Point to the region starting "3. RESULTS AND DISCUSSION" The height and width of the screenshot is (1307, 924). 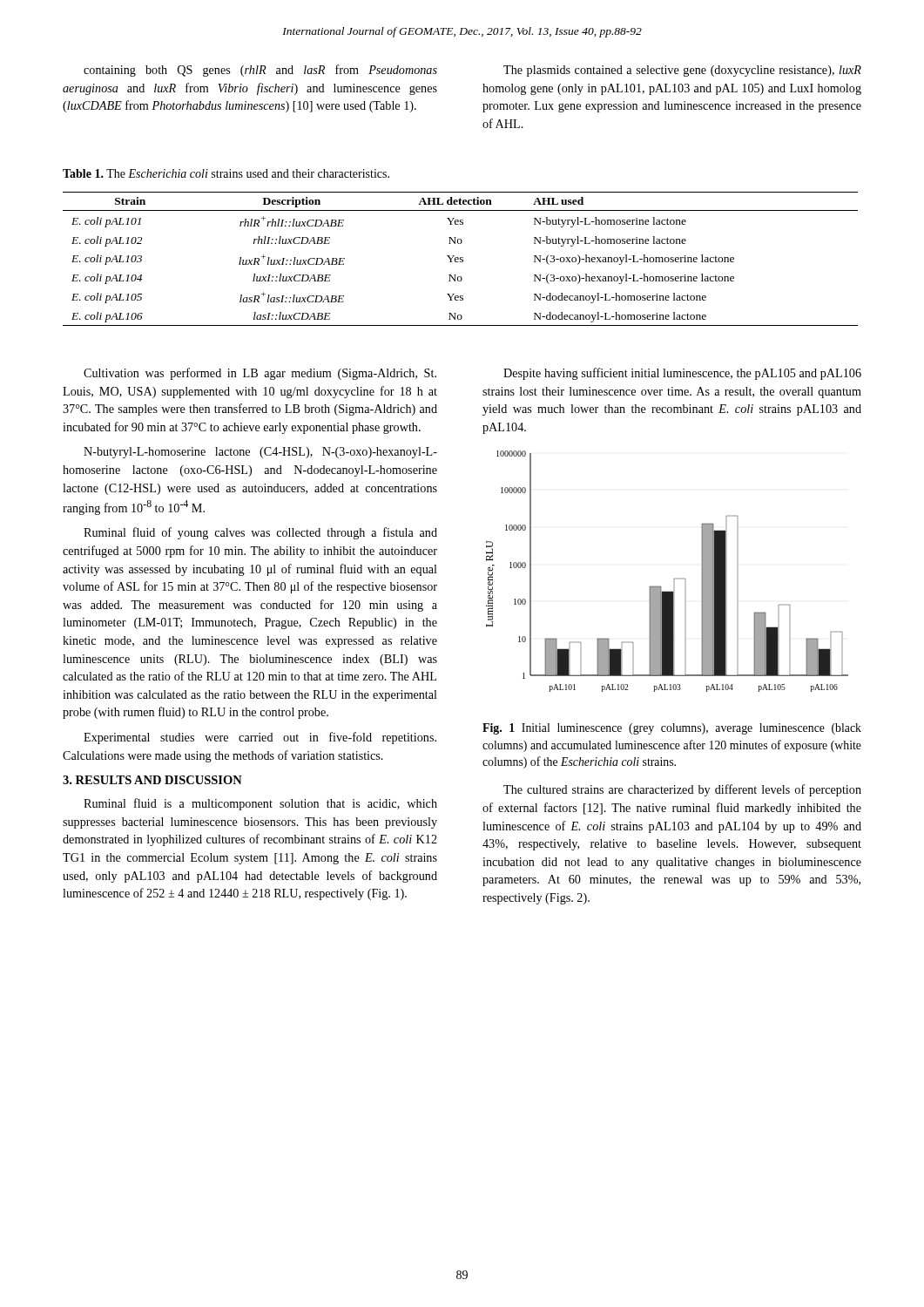click(152, 780)
